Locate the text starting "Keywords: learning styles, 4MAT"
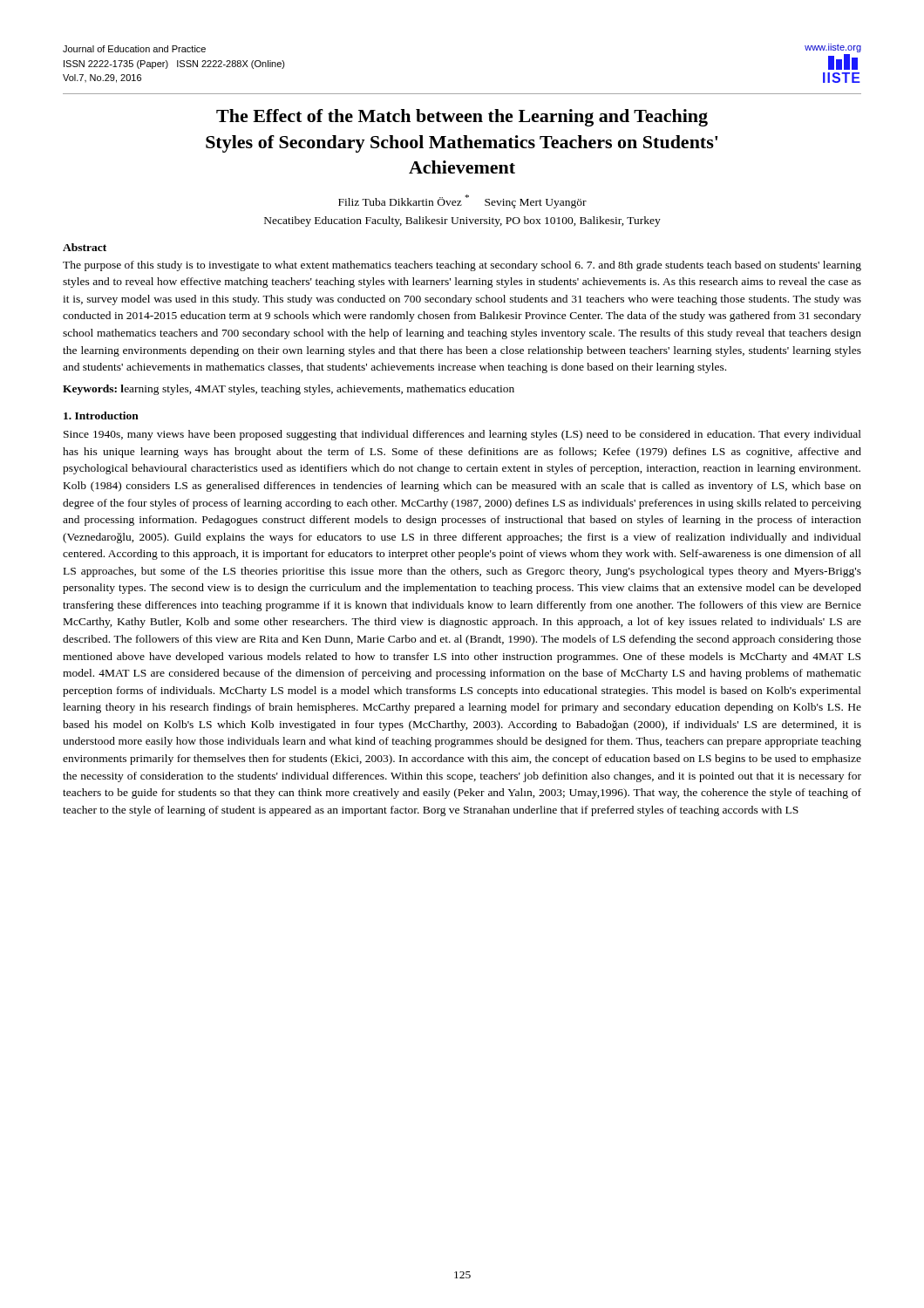The height and width of the screenshot is (1308, 924). (289, 388)
